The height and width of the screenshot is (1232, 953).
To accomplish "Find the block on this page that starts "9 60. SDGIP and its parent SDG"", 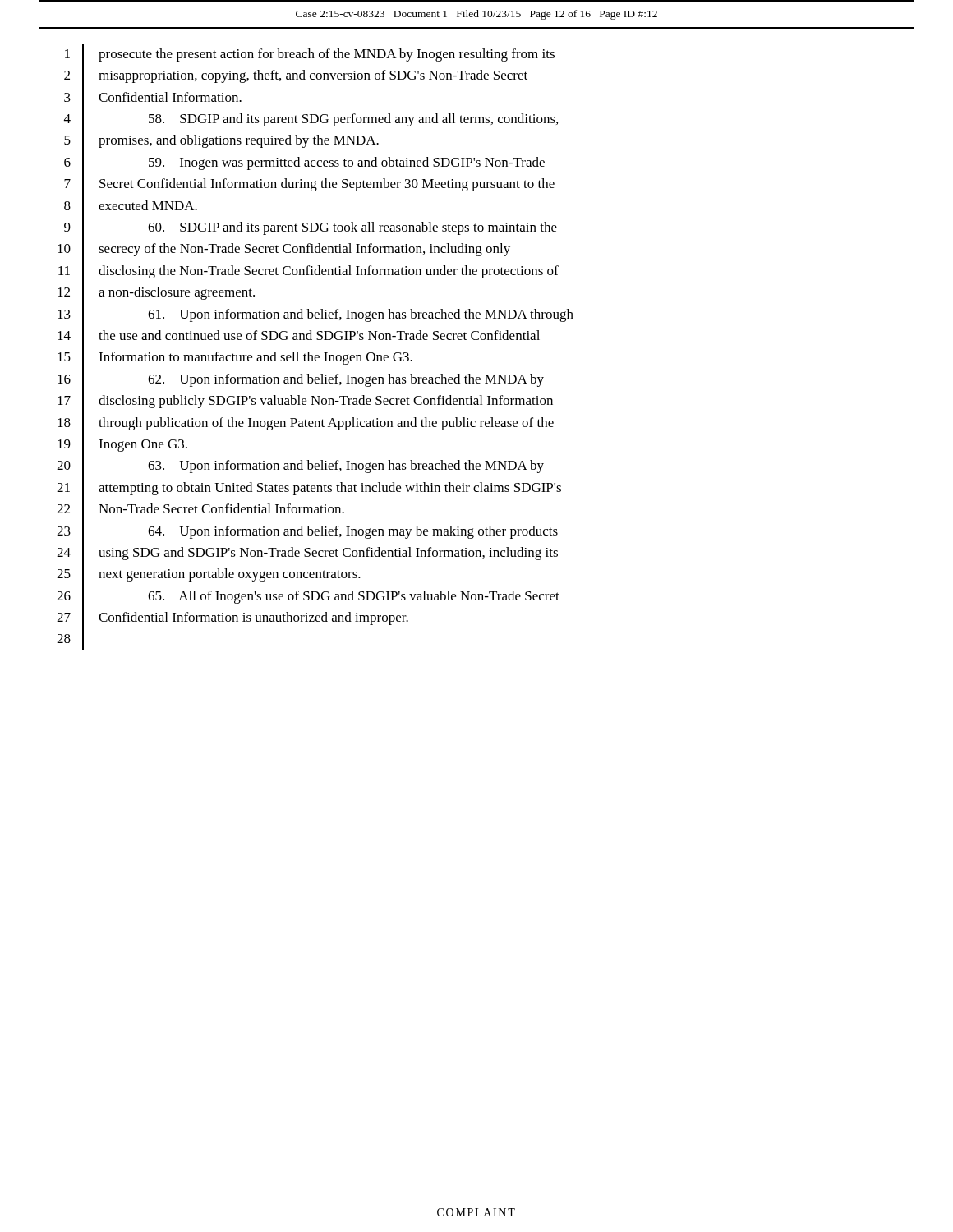I will pyautogui.click(x=476, y=228).
